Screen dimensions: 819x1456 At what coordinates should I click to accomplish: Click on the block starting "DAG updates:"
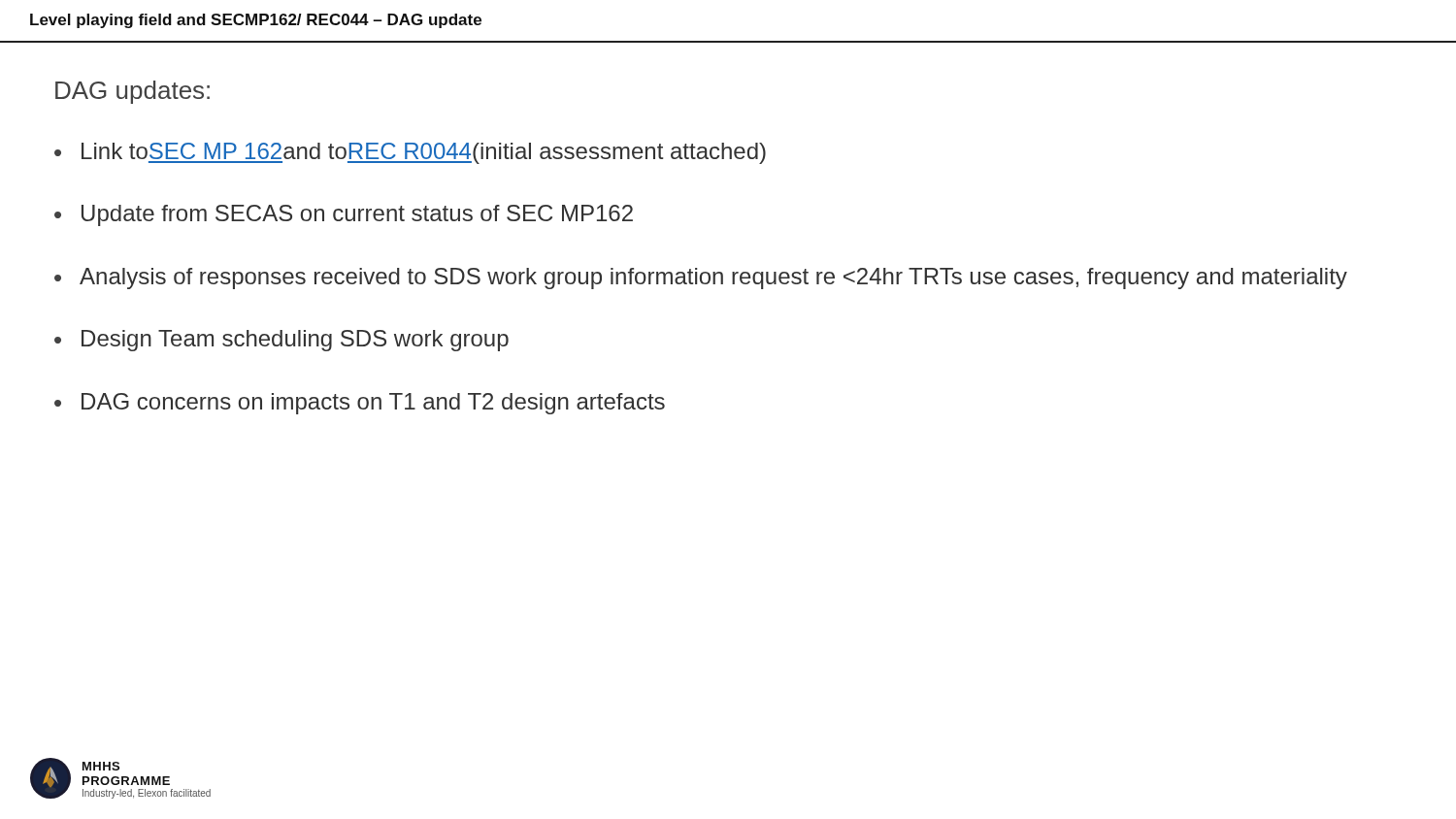(x=133, y=90)
